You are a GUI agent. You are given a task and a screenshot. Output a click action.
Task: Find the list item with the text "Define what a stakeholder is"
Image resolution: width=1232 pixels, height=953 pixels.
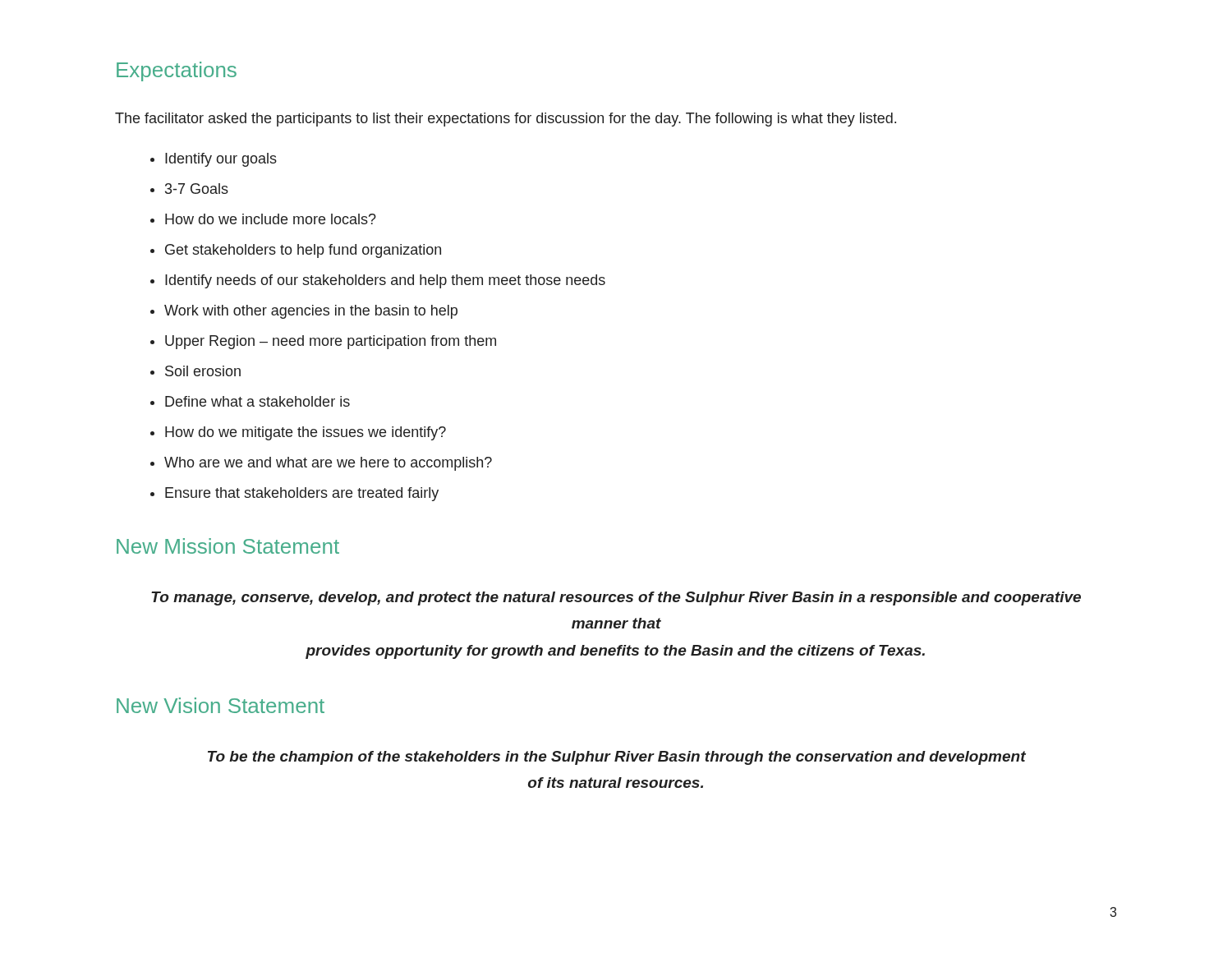click(257, 402)
